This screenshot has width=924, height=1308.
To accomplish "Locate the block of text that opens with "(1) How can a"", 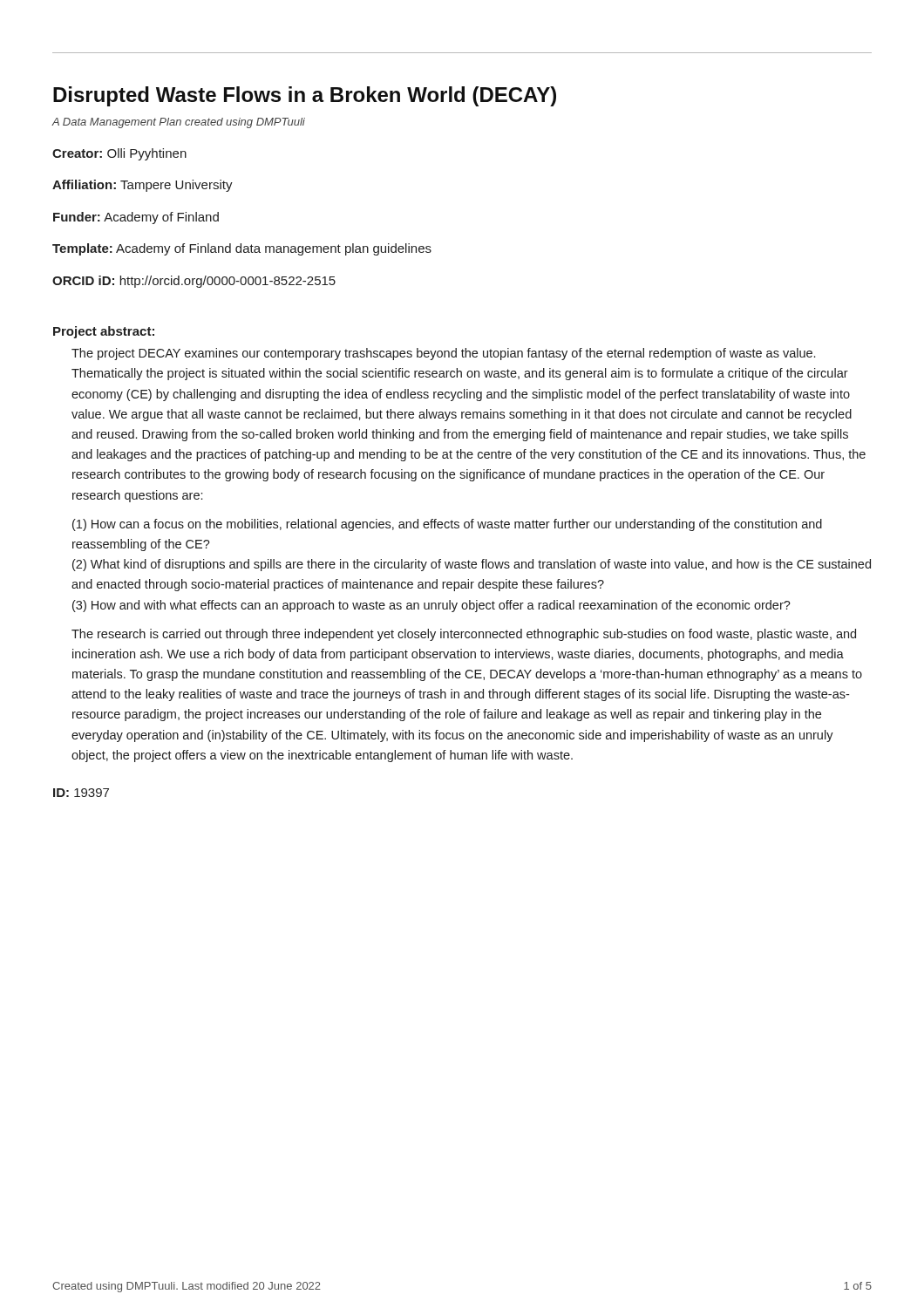I will point(472,564).
